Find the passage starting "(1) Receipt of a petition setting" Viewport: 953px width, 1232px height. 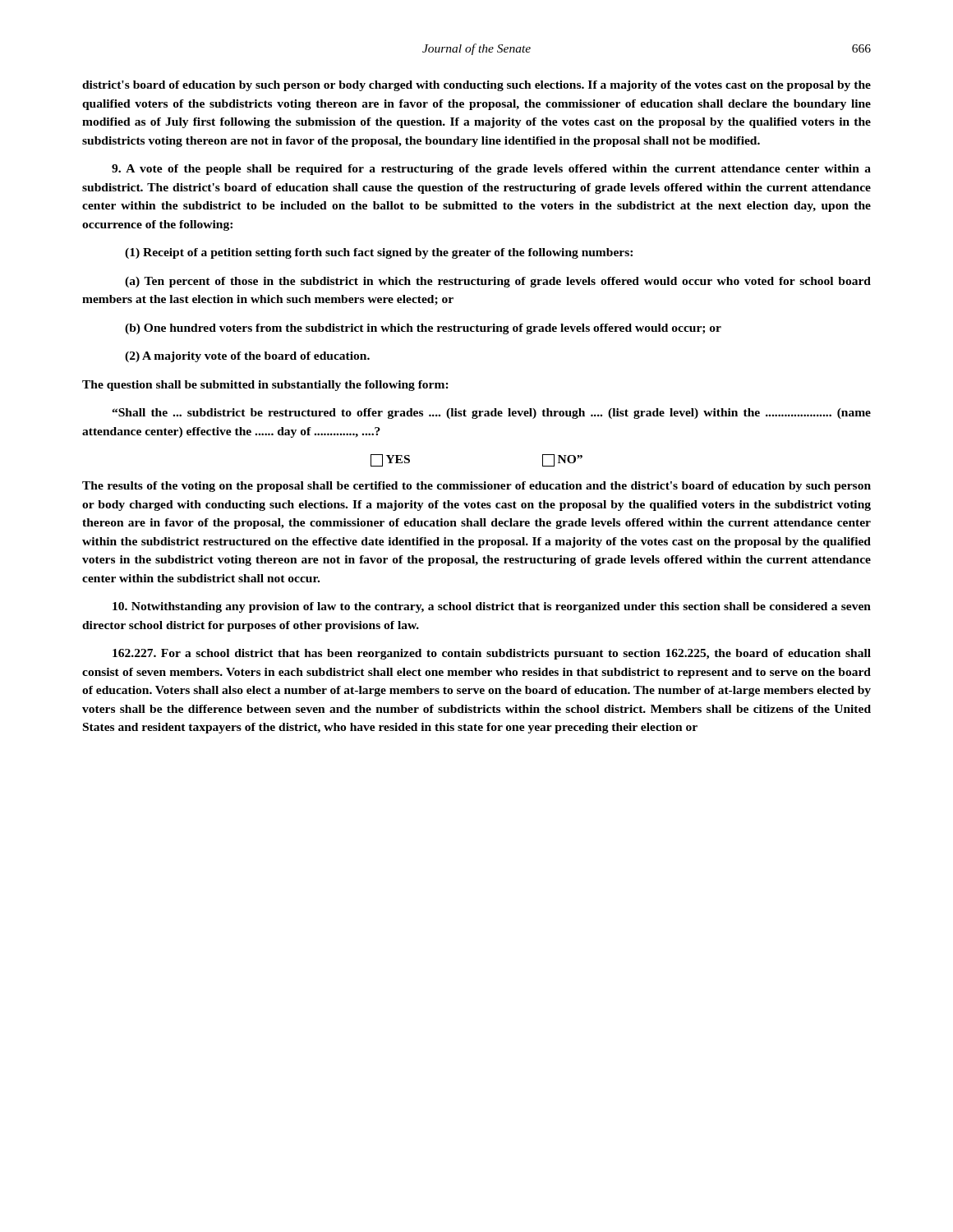coord(379,252)
